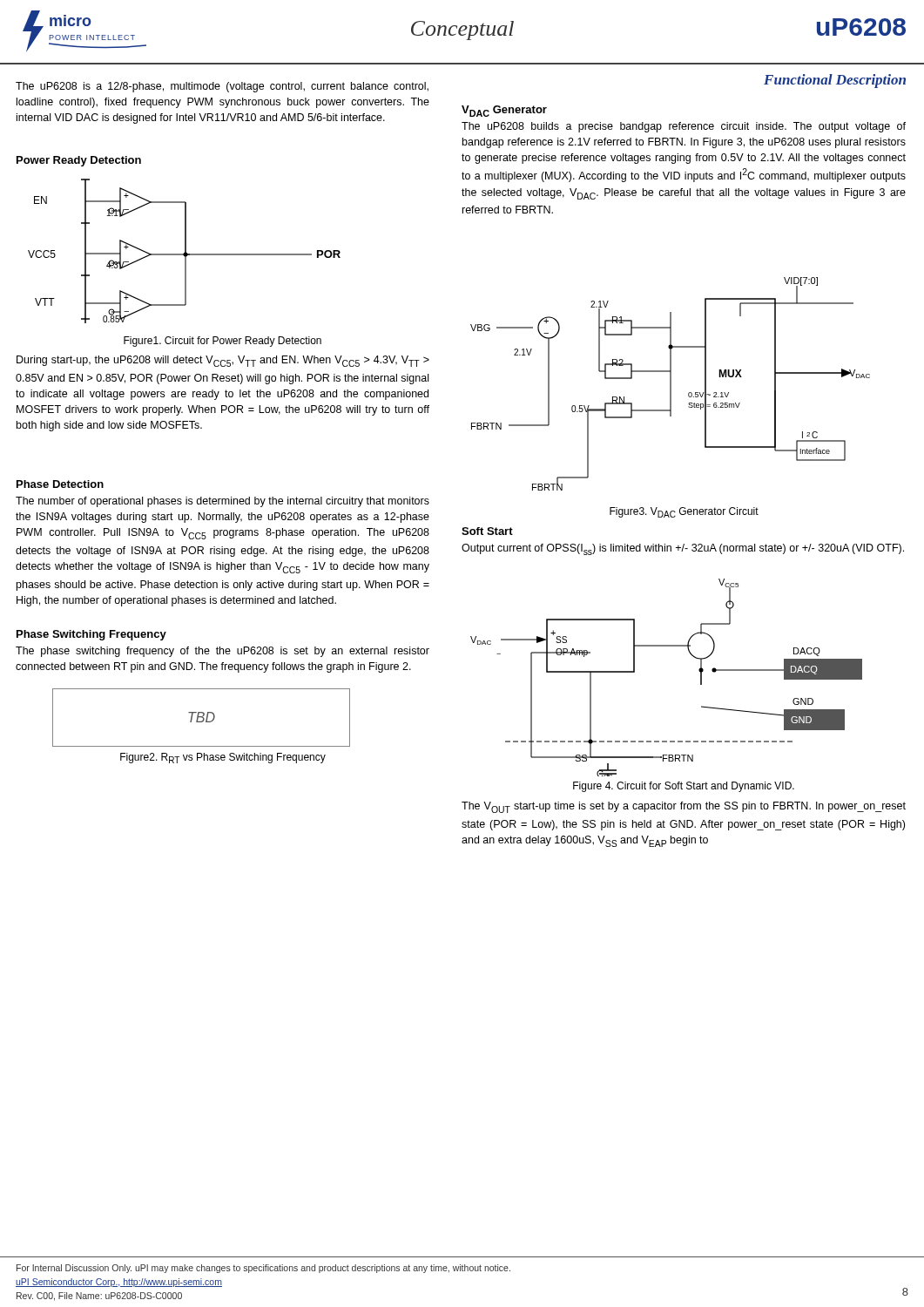Find the text block containing "Output current of"
The height and width of the screenshot is (1307, 924).
683,549
